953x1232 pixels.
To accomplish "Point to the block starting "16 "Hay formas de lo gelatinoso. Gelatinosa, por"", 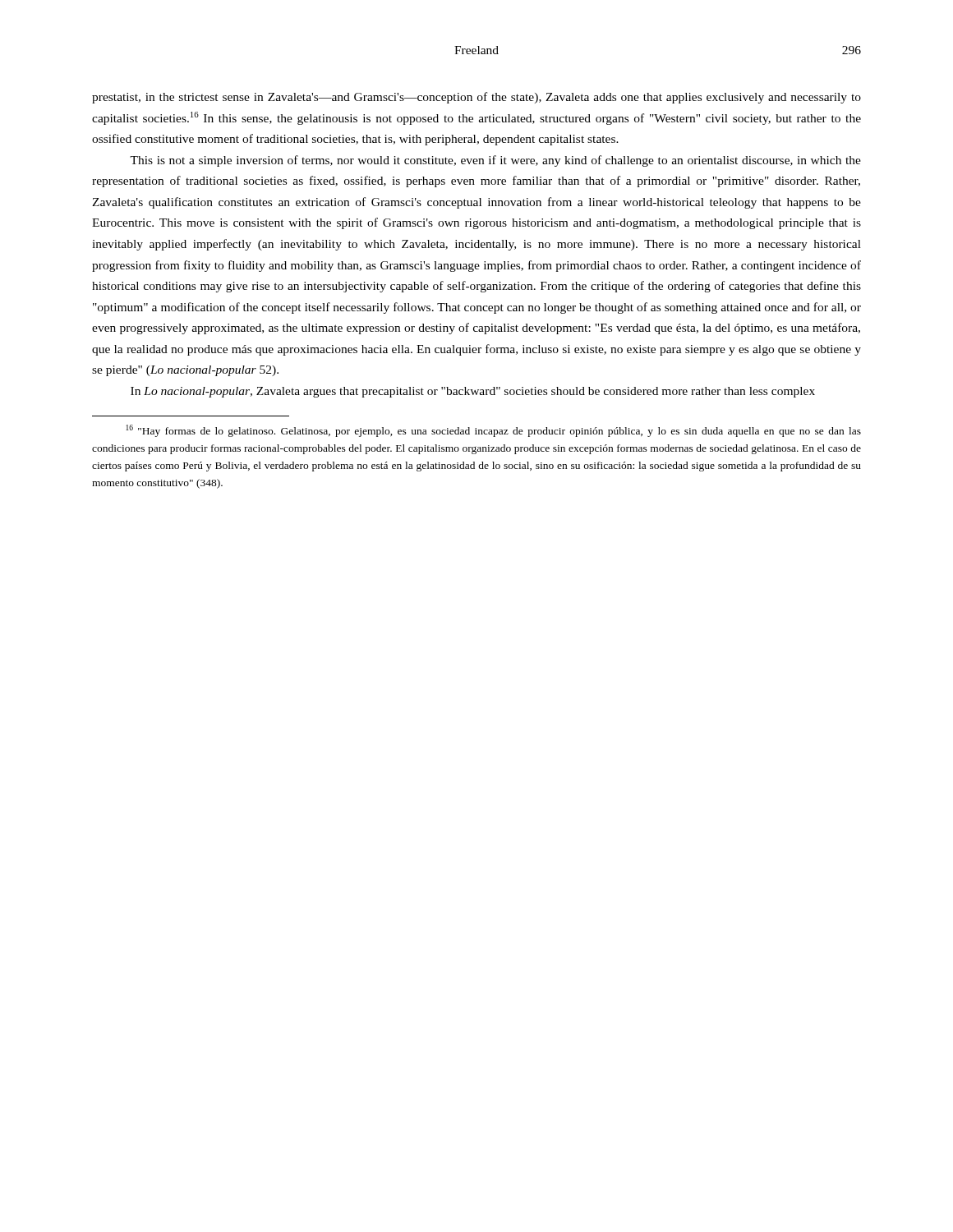I will pyautogui.click(x=476, y=458).
